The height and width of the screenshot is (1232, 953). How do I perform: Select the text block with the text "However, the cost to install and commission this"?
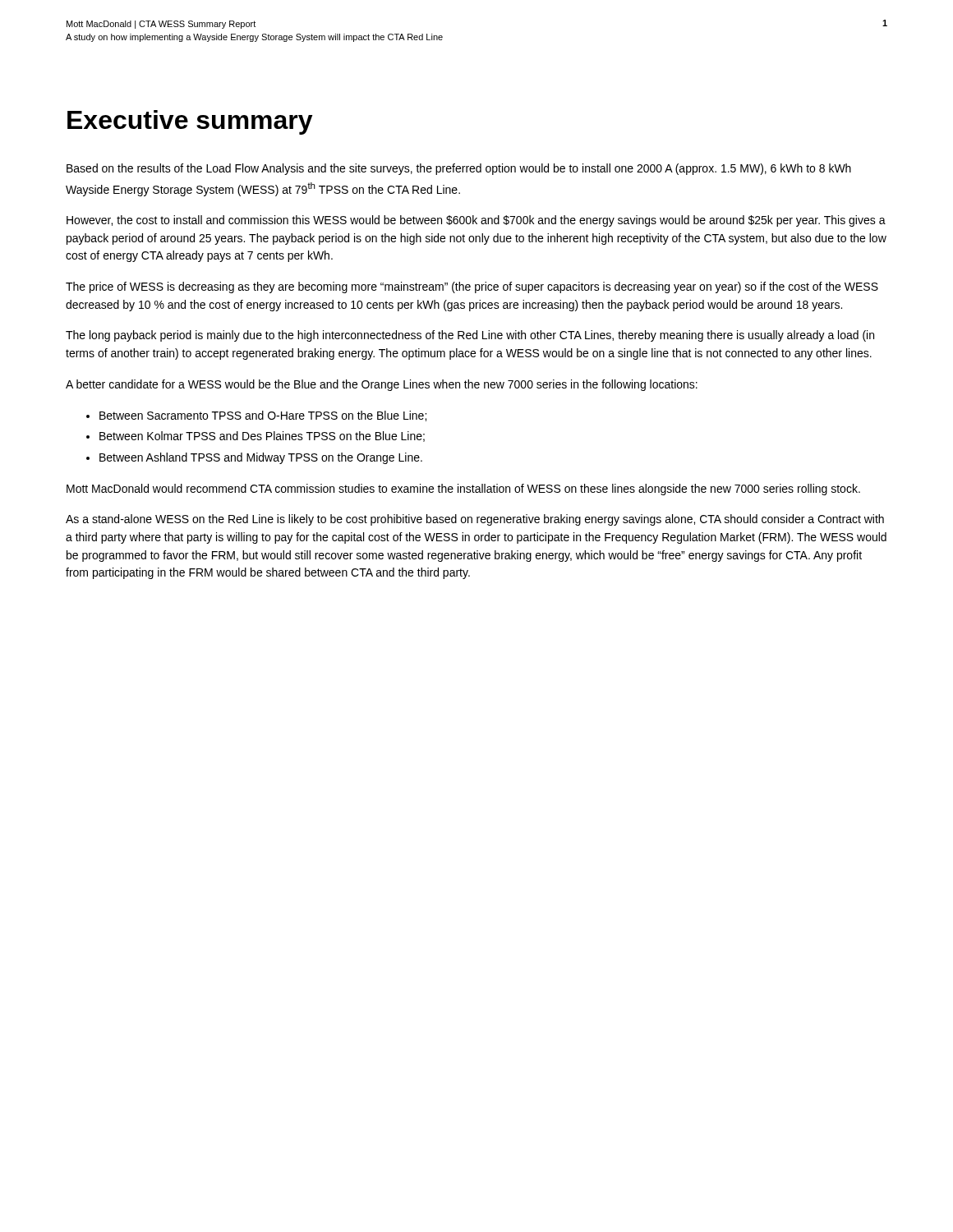[x=476, y=238]
